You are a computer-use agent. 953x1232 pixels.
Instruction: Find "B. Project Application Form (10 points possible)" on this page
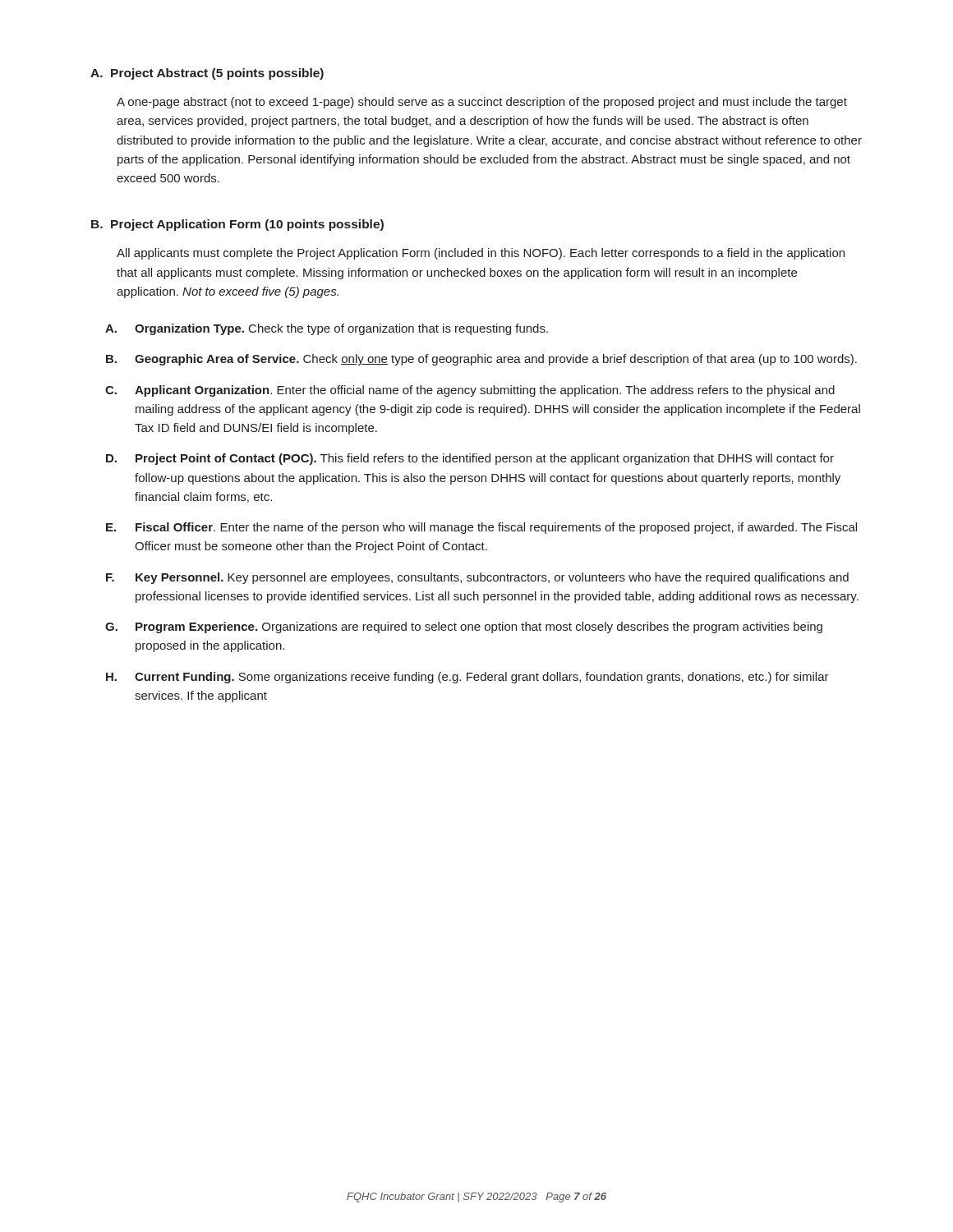(237, 224)
